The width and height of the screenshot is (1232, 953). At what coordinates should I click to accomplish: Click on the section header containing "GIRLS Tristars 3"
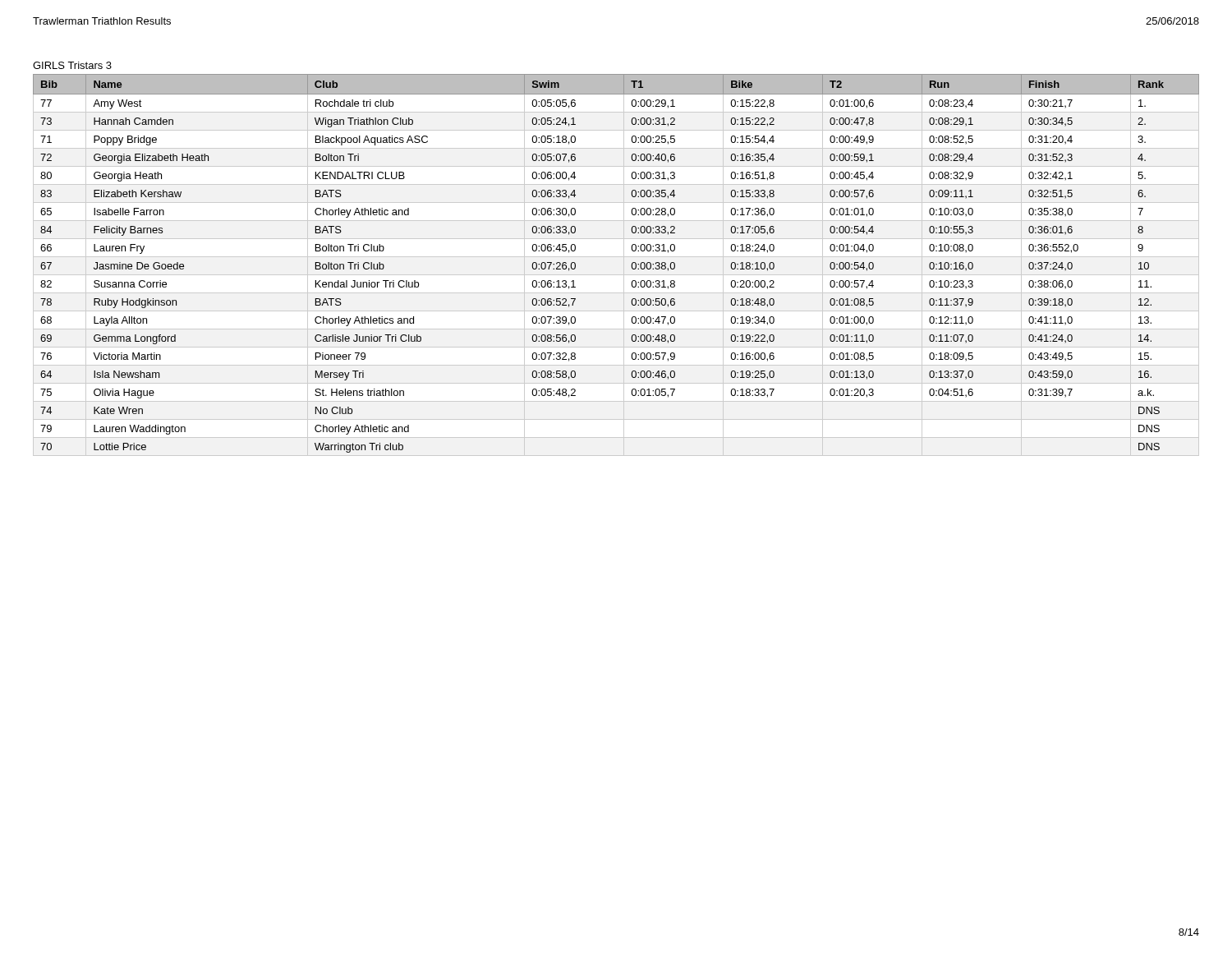click(x=72, y=65)
